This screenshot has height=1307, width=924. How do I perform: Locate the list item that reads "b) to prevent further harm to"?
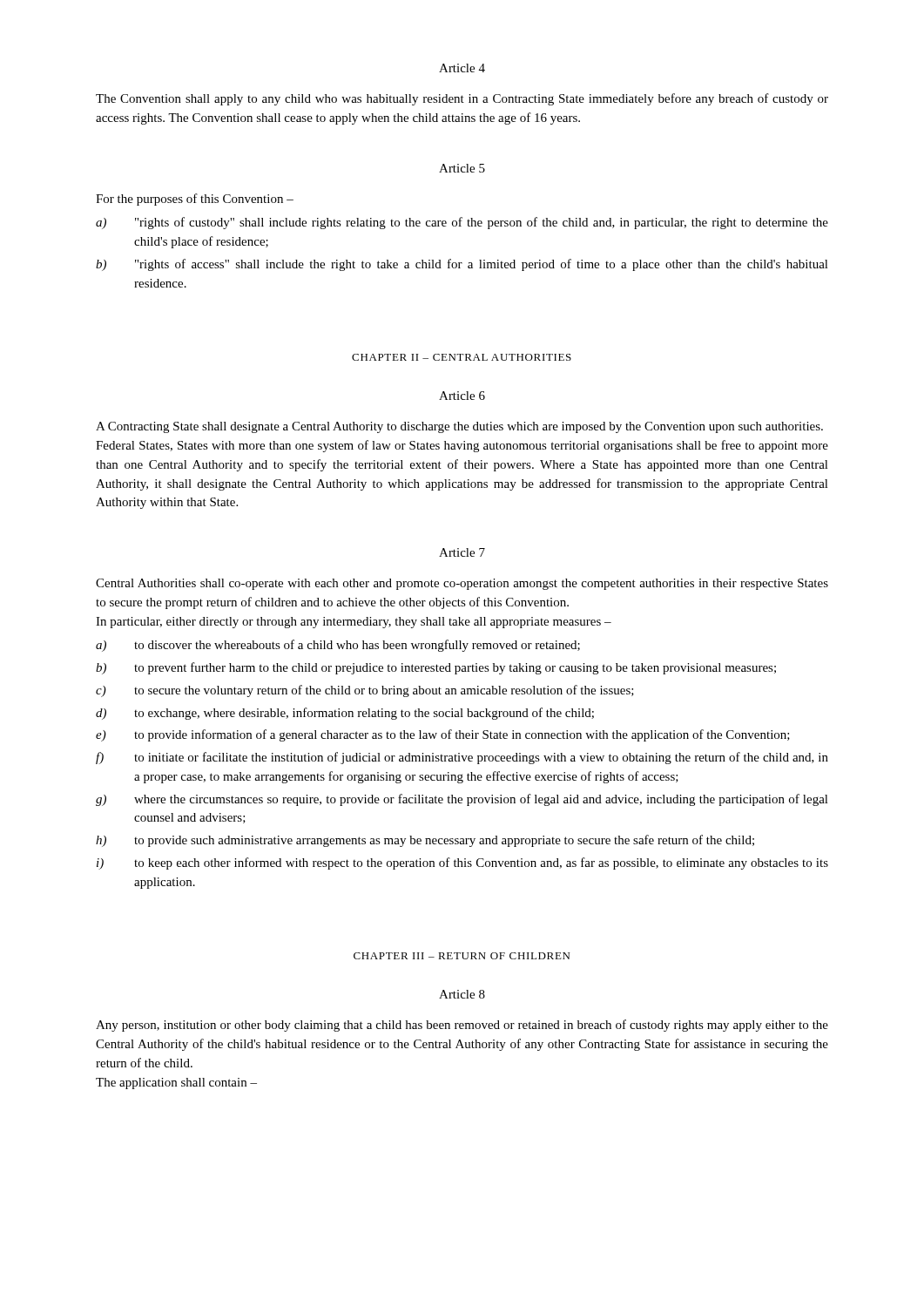(x=462, y=668)
